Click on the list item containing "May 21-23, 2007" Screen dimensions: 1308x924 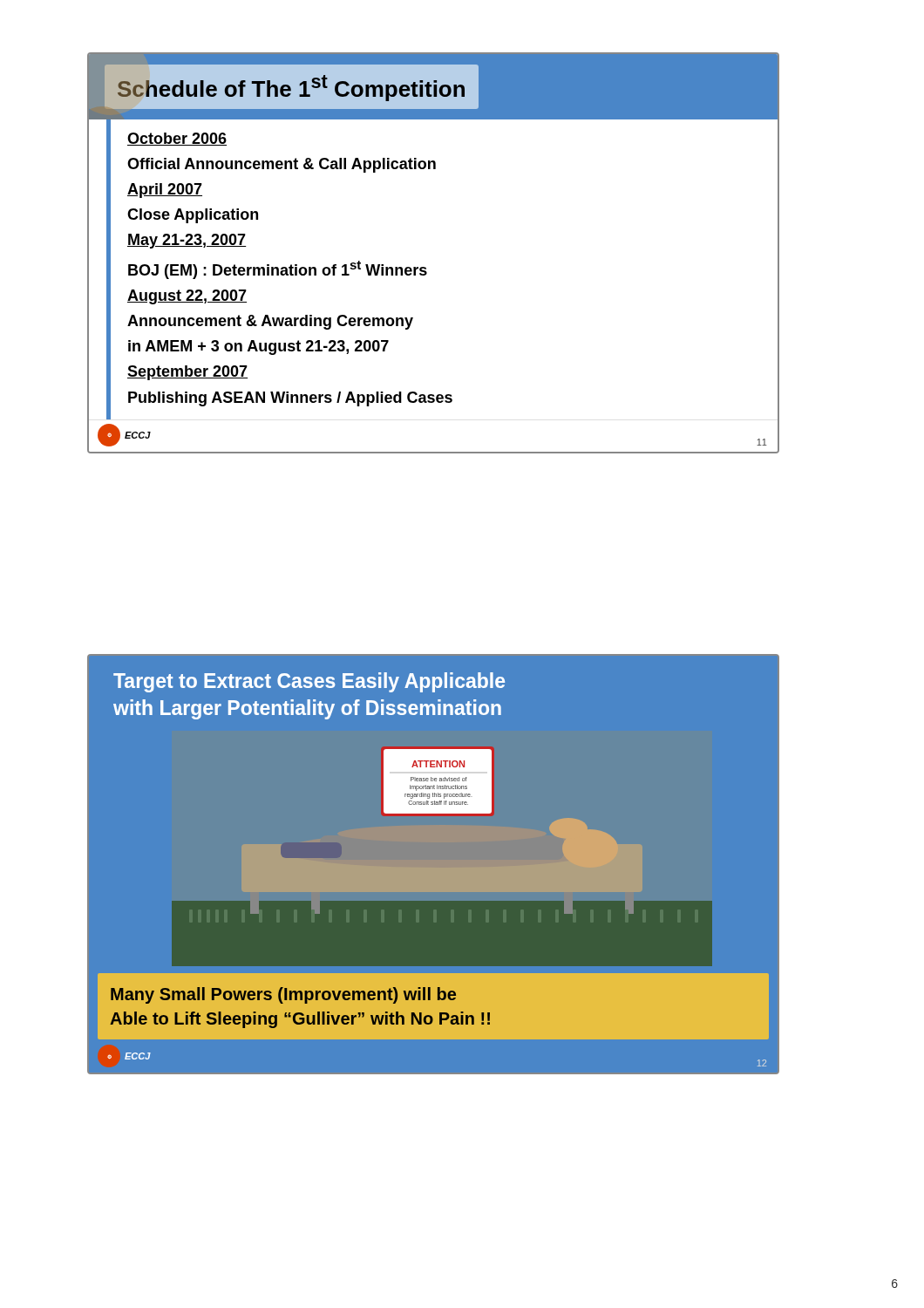coord(187,240)
